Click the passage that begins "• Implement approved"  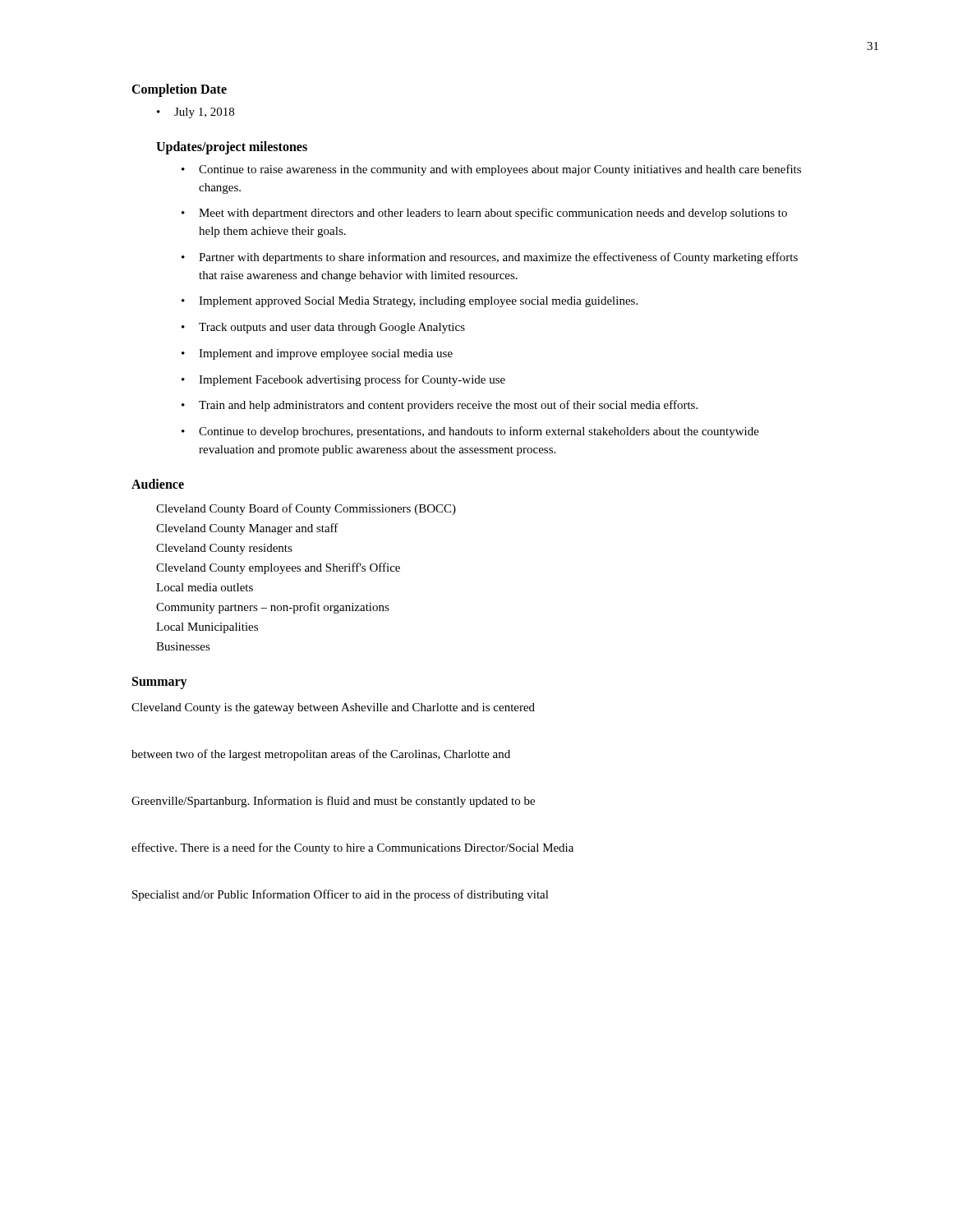click(493, 302)
